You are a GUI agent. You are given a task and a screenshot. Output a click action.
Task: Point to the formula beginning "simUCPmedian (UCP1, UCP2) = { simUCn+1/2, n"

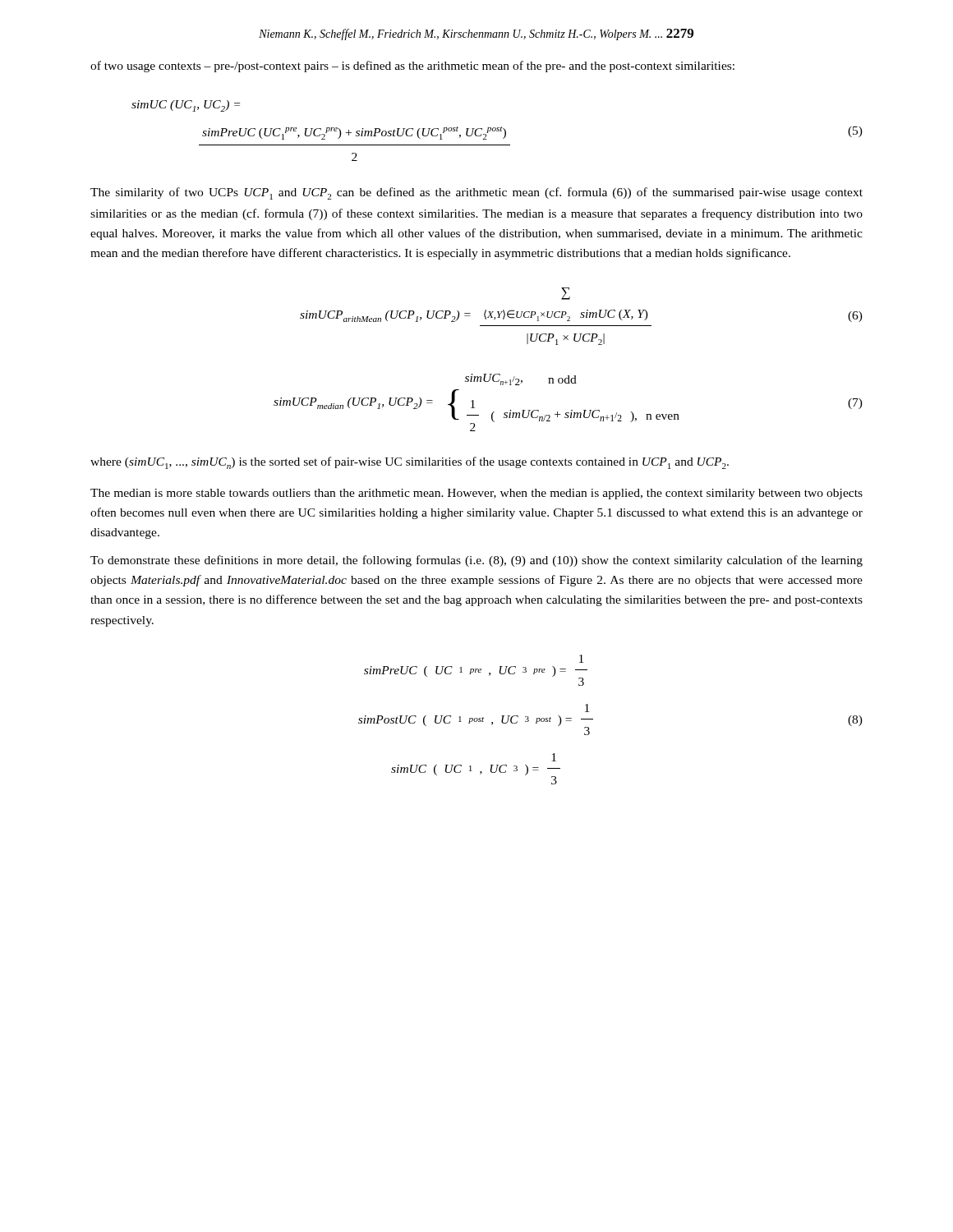[x=568, y=402]
